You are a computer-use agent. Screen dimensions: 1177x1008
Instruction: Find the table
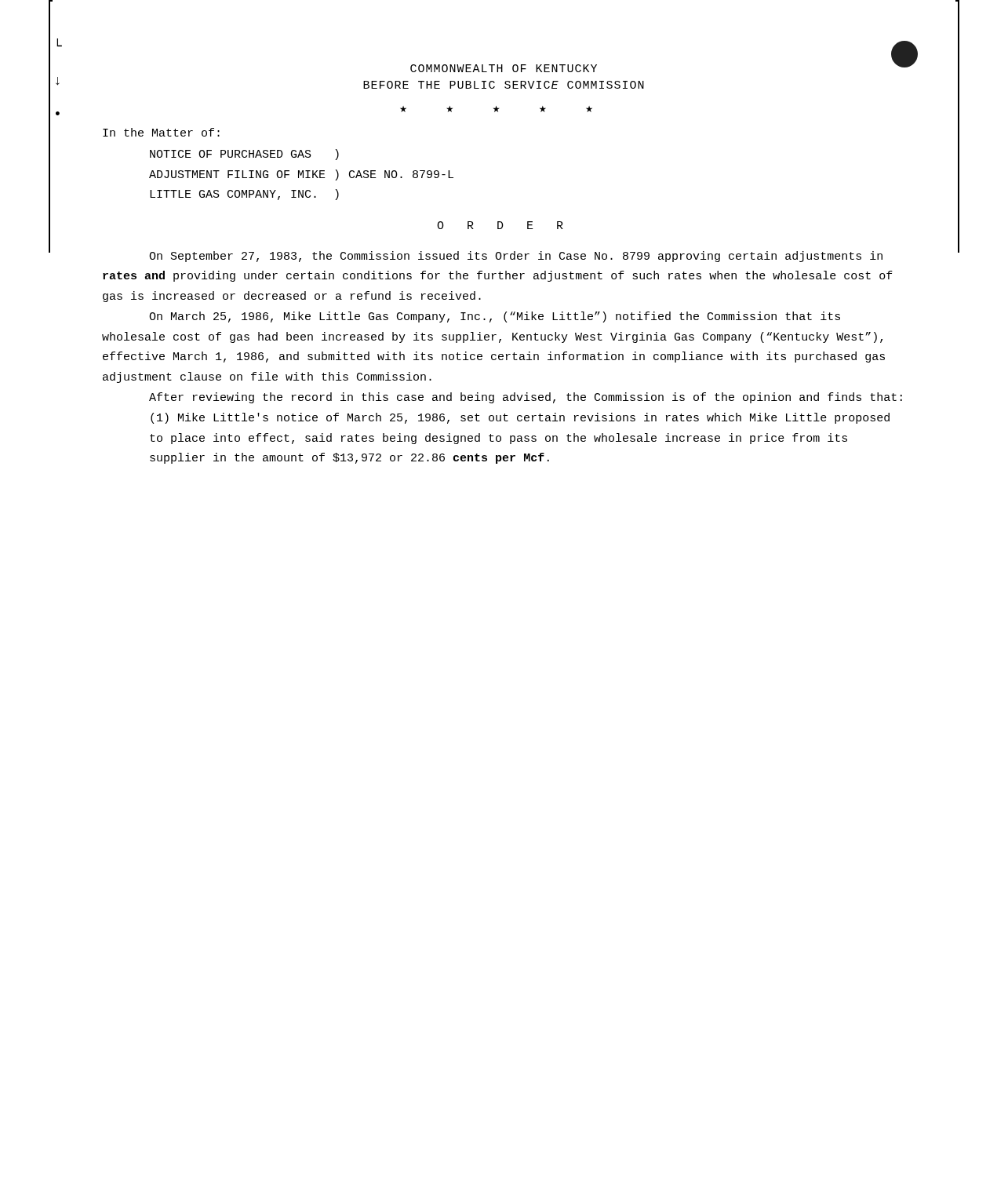[528, 175]
